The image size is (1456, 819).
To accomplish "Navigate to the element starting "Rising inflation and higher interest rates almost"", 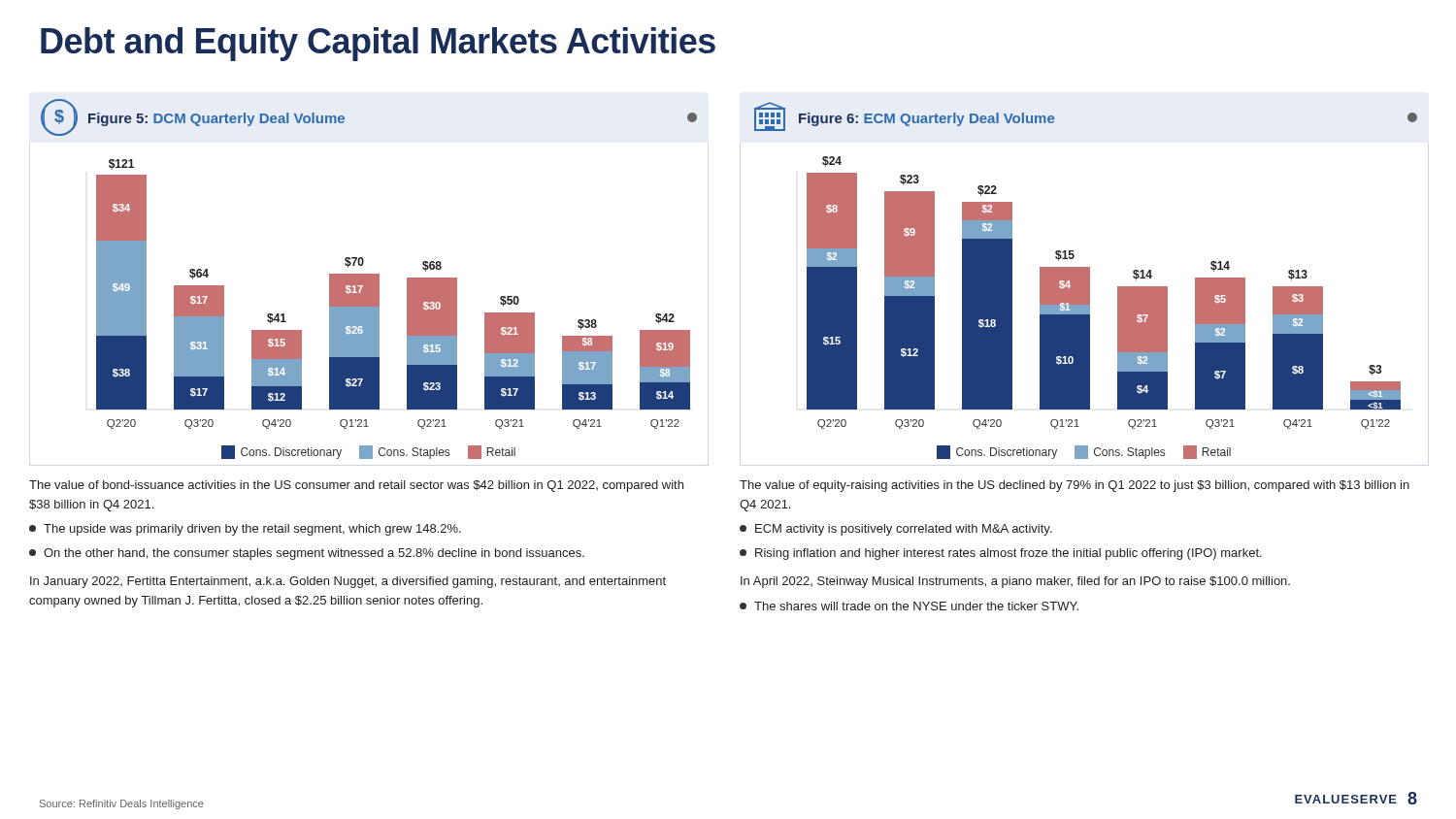I will click(1001, 552).
